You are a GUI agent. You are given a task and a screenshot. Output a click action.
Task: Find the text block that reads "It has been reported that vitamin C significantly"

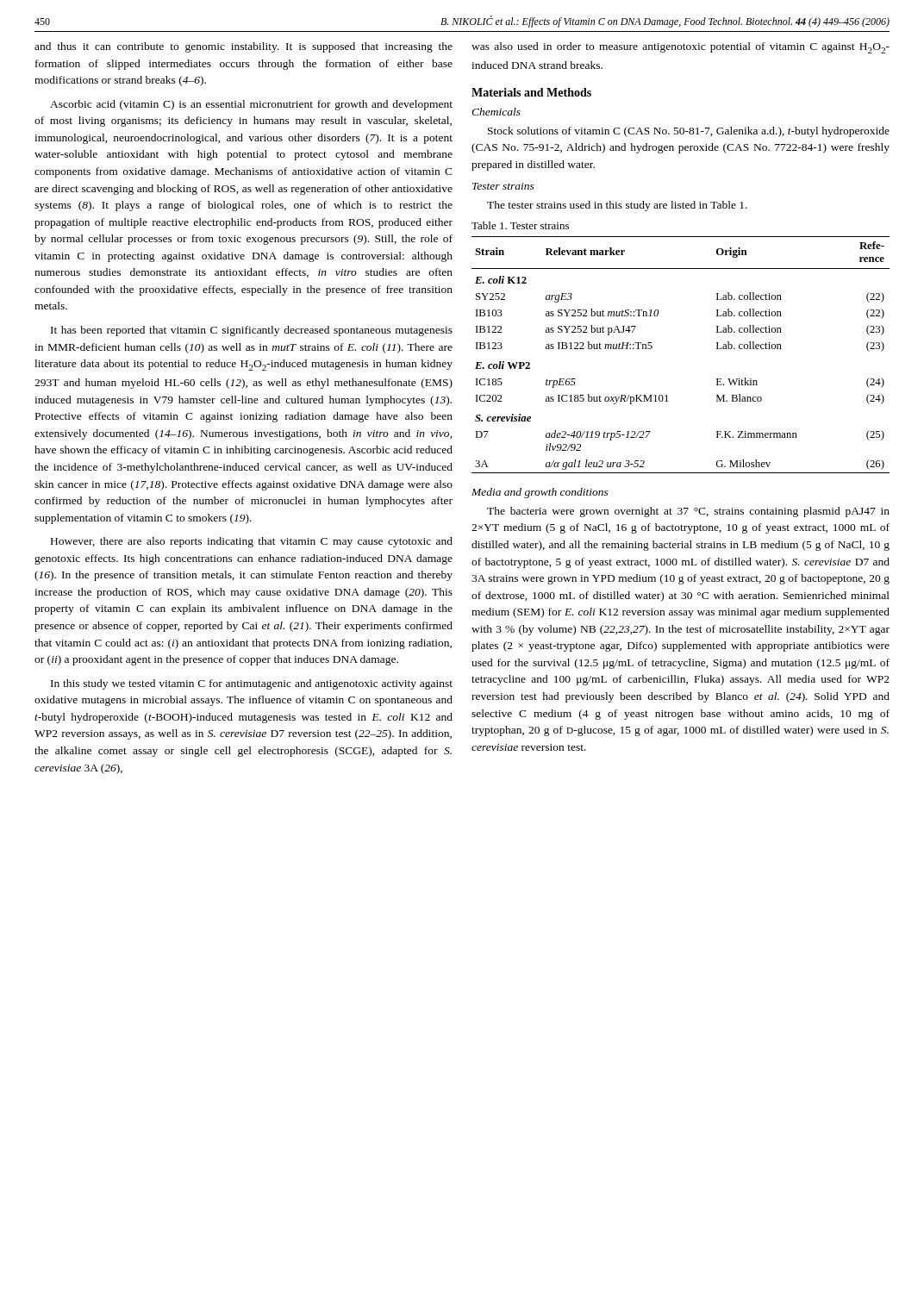click(243, 424)
